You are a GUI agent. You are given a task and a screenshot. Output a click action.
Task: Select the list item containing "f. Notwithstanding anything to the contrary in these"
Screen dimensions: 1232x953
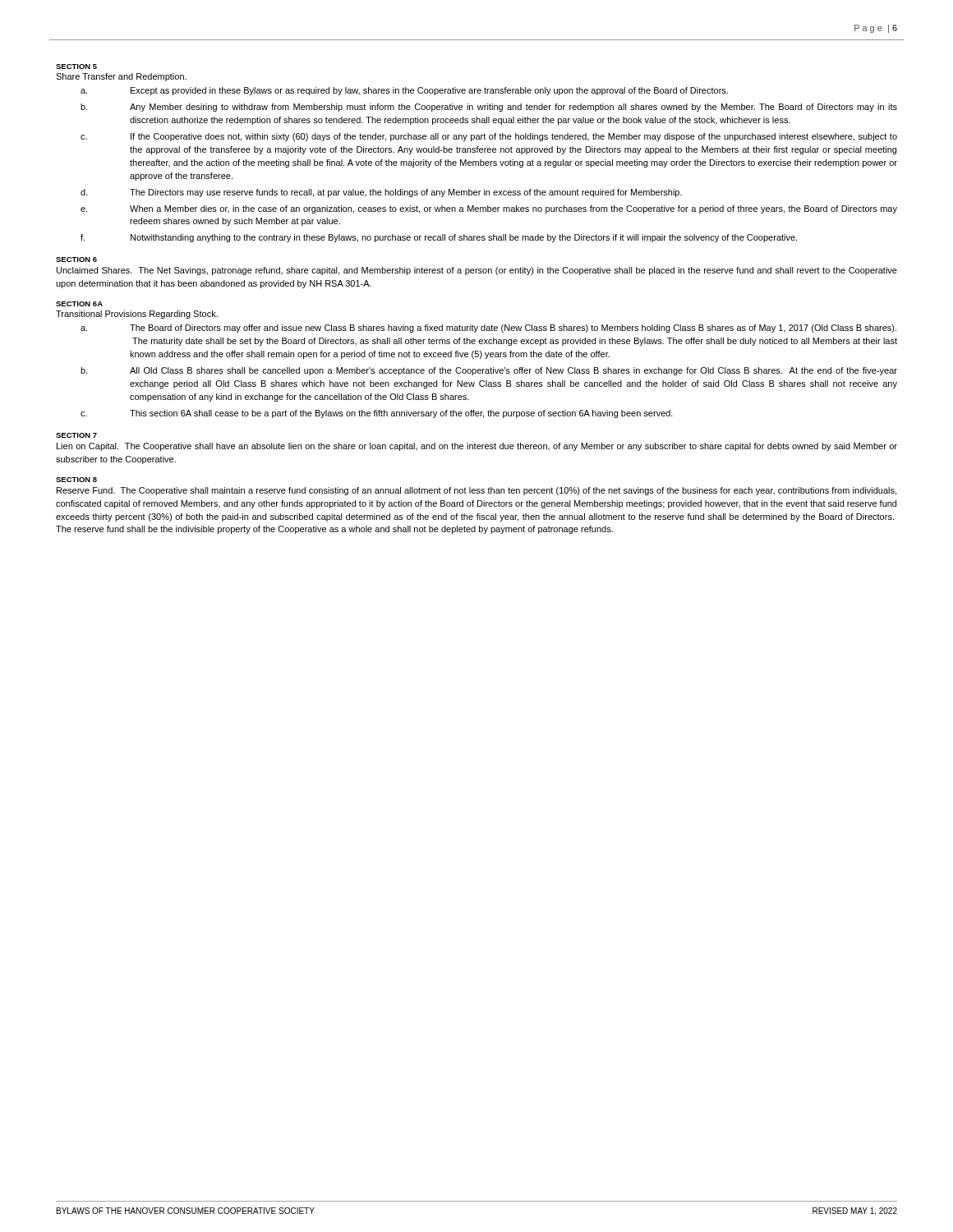point(476,238)
